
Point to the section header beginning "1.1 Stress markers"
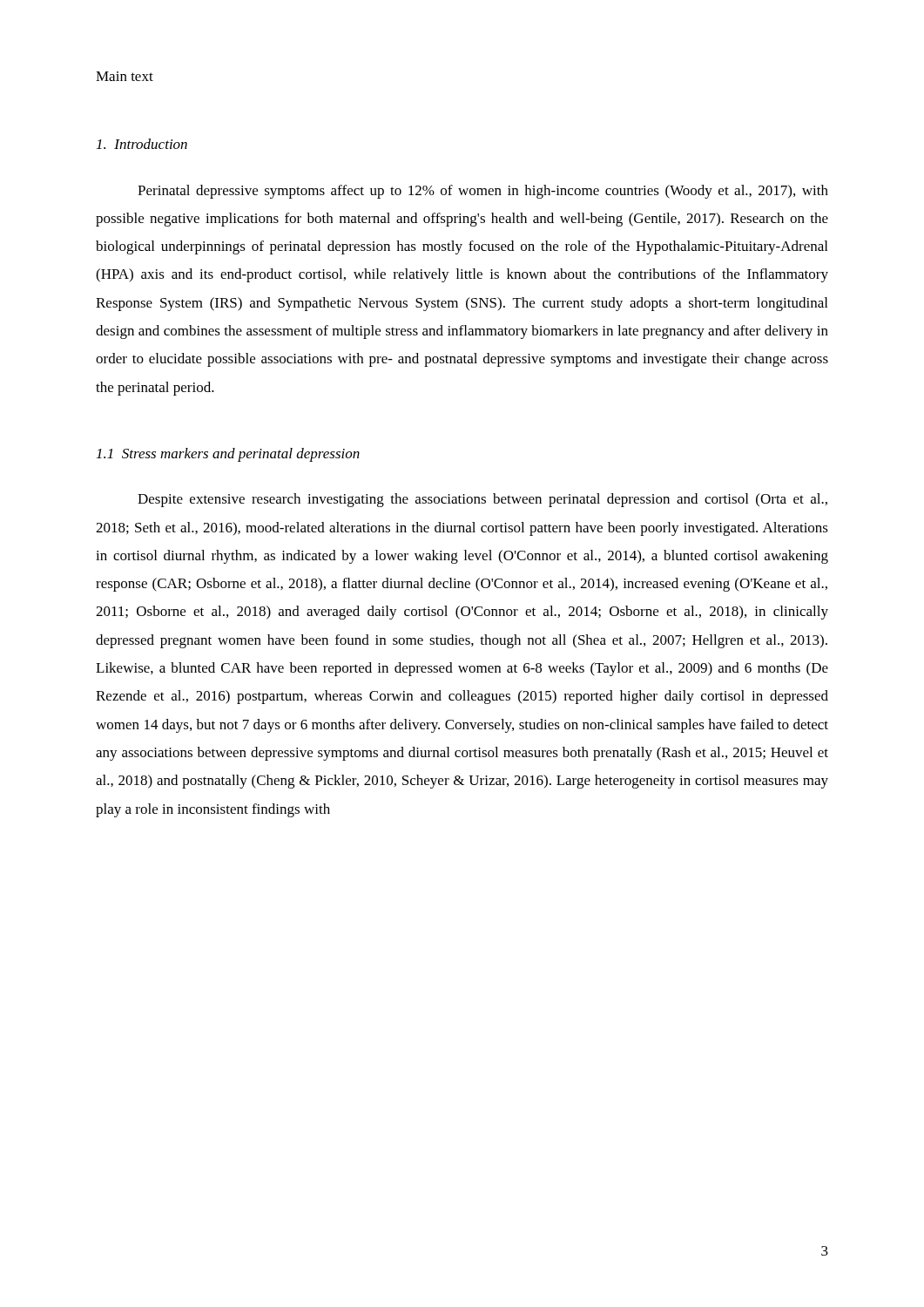point(228,453)
